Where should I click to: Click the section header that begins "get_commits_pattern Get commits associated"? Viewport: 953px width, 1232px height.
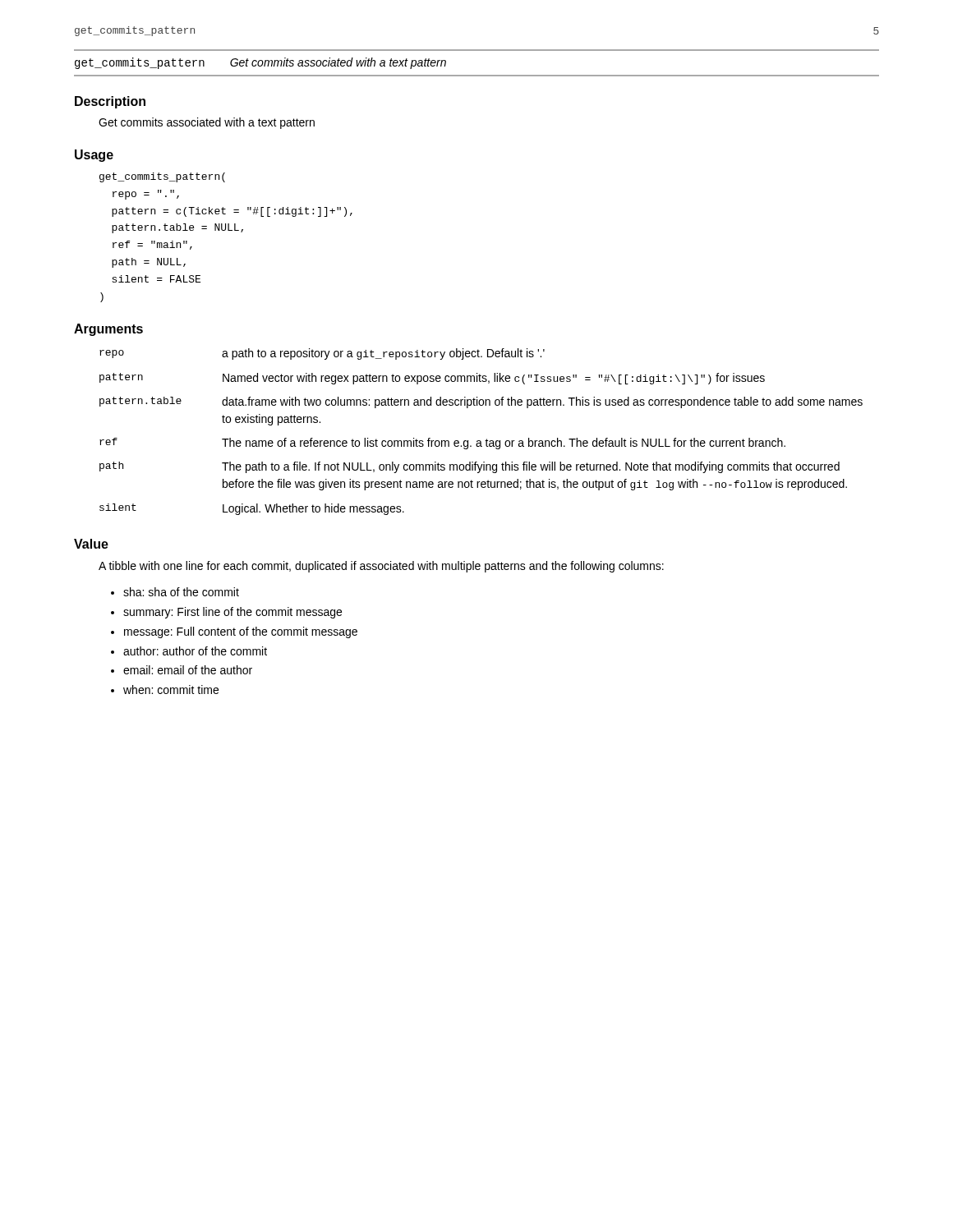[x=260, y=63]
